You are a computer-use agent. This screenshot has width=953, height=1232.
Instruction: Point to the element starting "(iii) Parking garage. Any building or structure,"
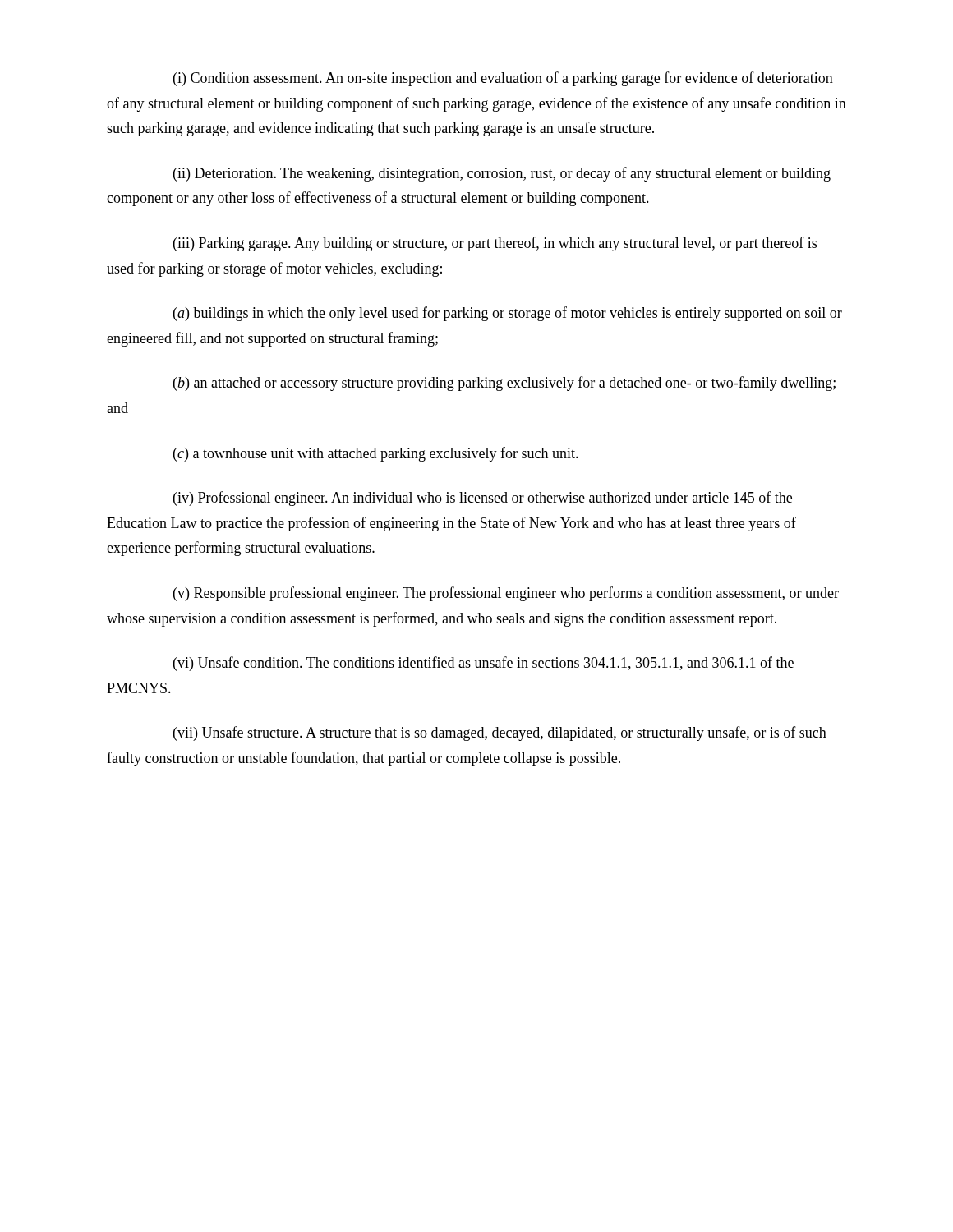462,256
